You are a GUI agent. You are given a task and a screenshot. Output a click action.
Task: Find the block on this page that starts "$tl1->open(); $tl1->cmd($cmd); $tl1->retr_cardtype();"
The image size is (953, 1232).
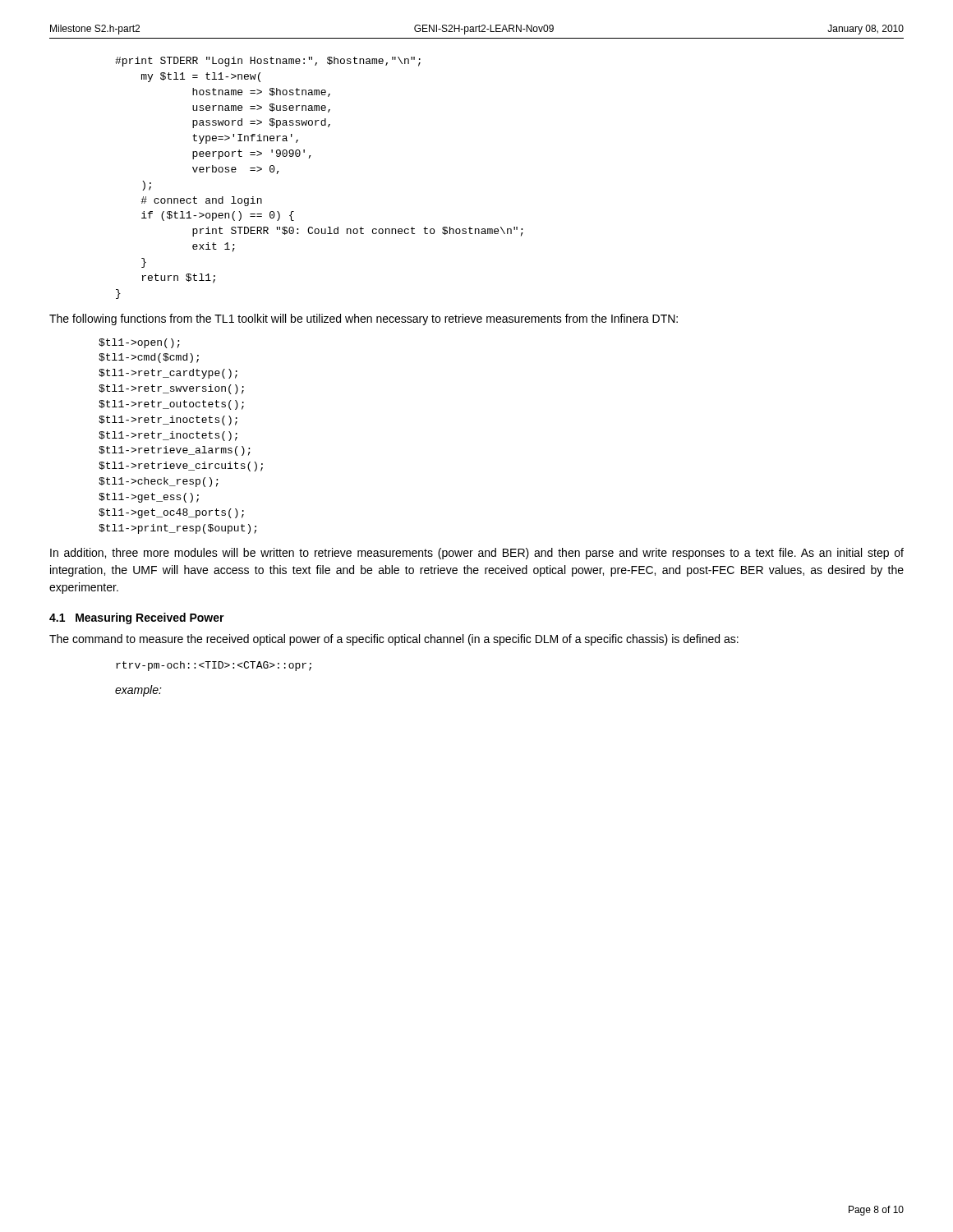point(139,343)
